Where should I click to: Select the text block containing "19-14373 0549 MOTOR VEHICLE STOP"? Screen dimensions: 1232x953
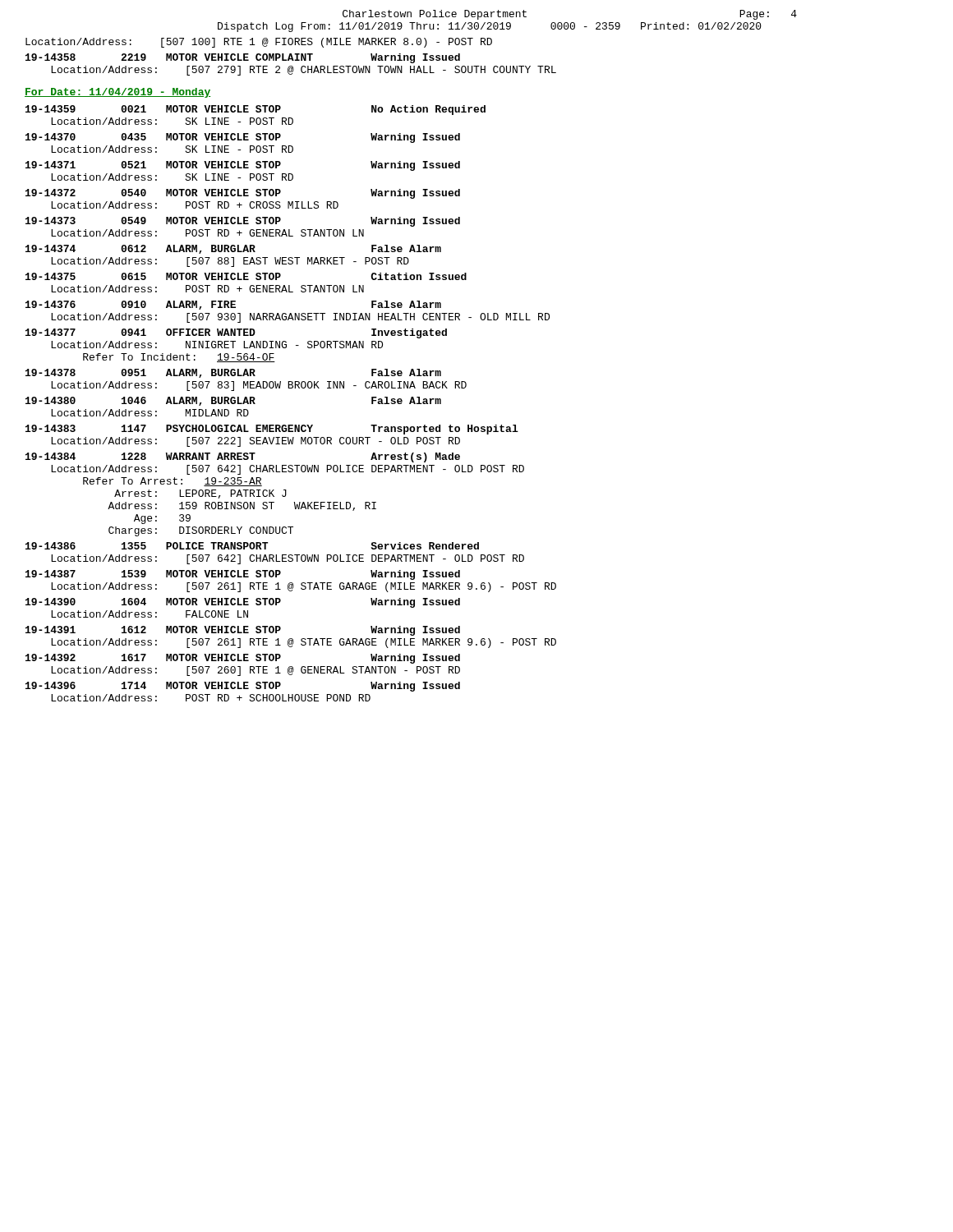243,222
